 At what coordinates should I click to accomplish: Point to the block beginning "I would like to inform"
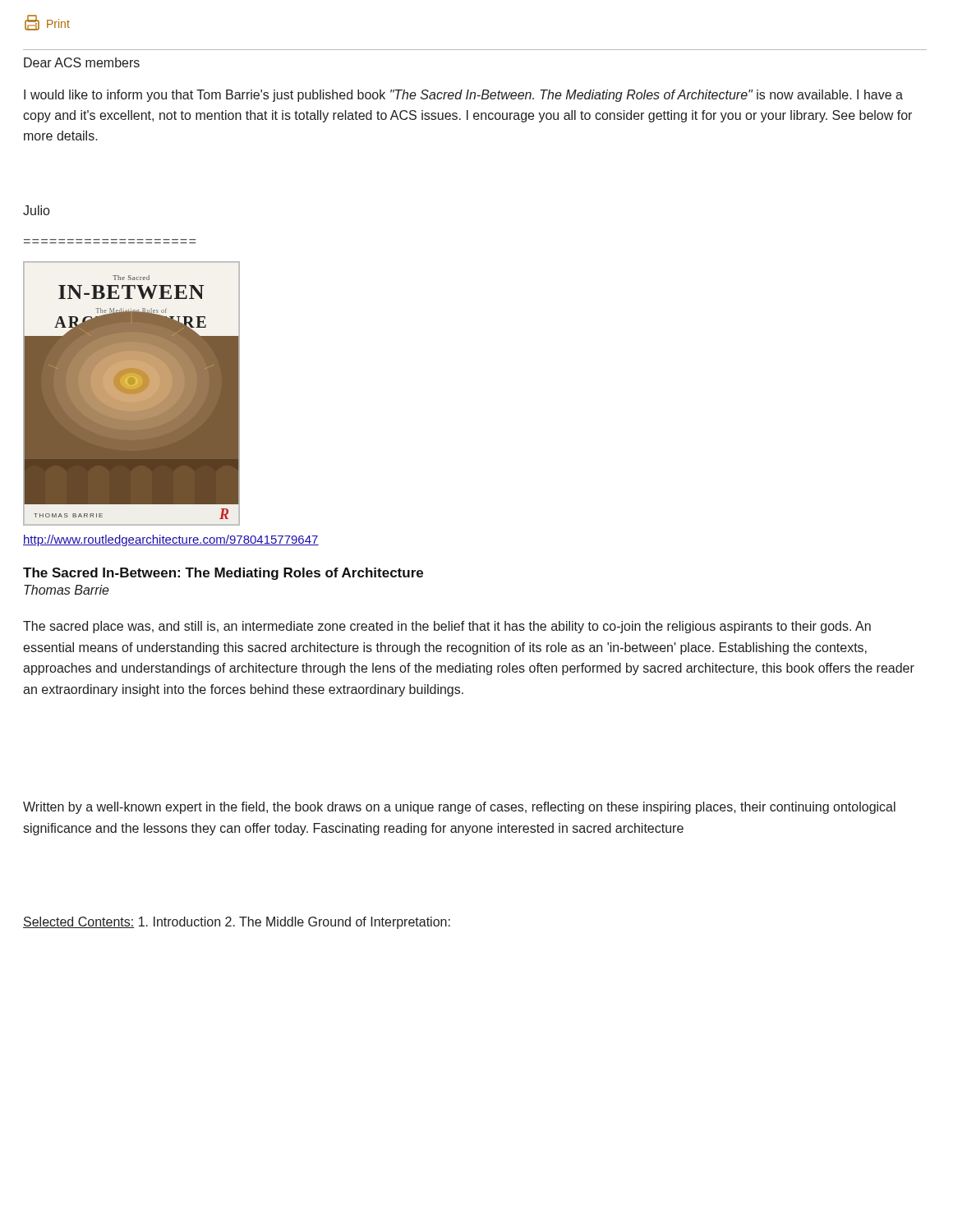point(468,115)
